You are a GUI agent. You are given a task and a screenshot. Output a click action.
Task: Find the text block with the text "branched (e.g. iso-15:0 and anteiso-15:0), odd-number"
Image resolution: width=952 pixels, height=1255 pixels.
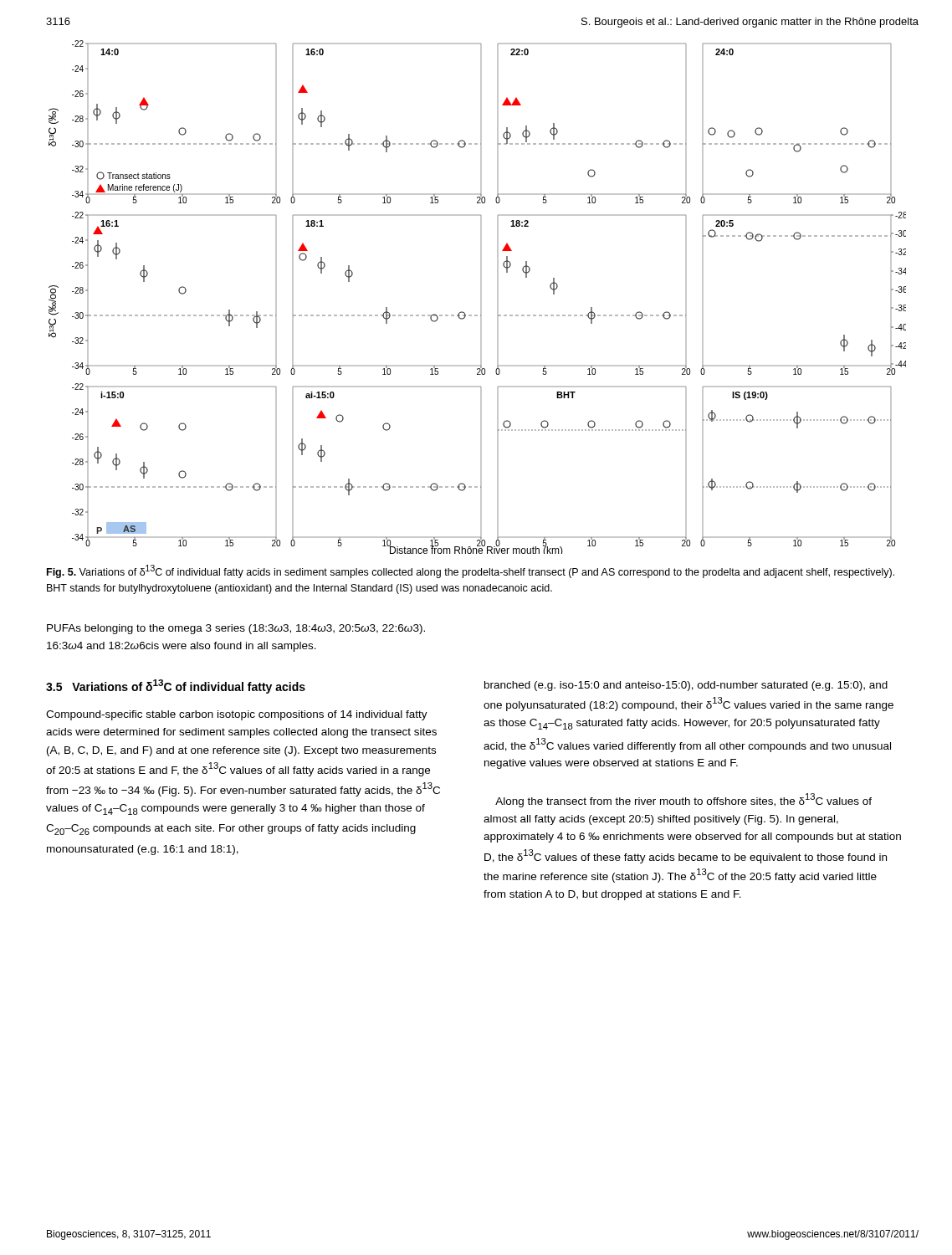click(693, 790)
